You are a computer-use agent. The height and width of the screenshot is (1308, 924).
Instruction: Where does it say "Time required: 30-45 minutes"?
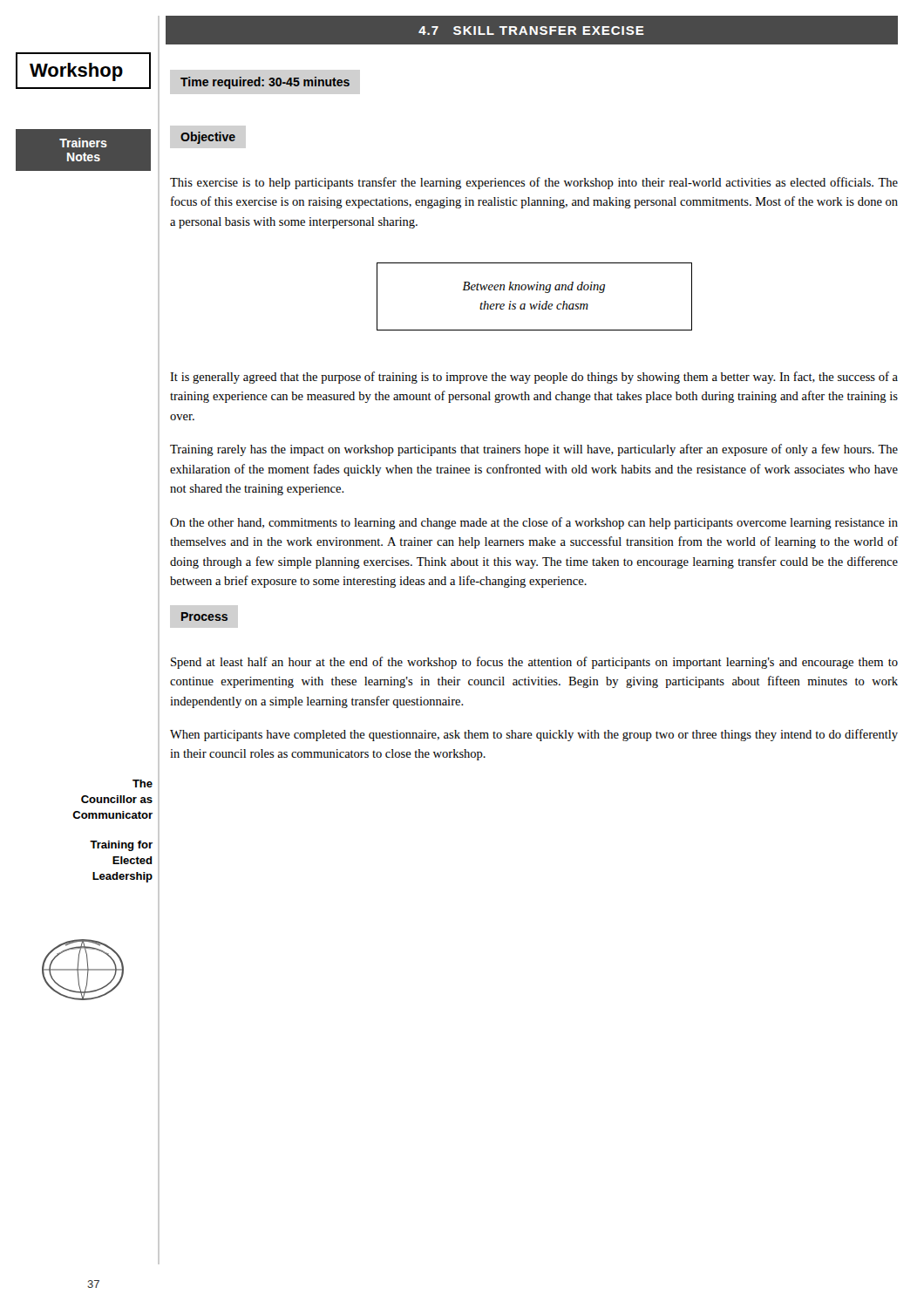(265, 82)
